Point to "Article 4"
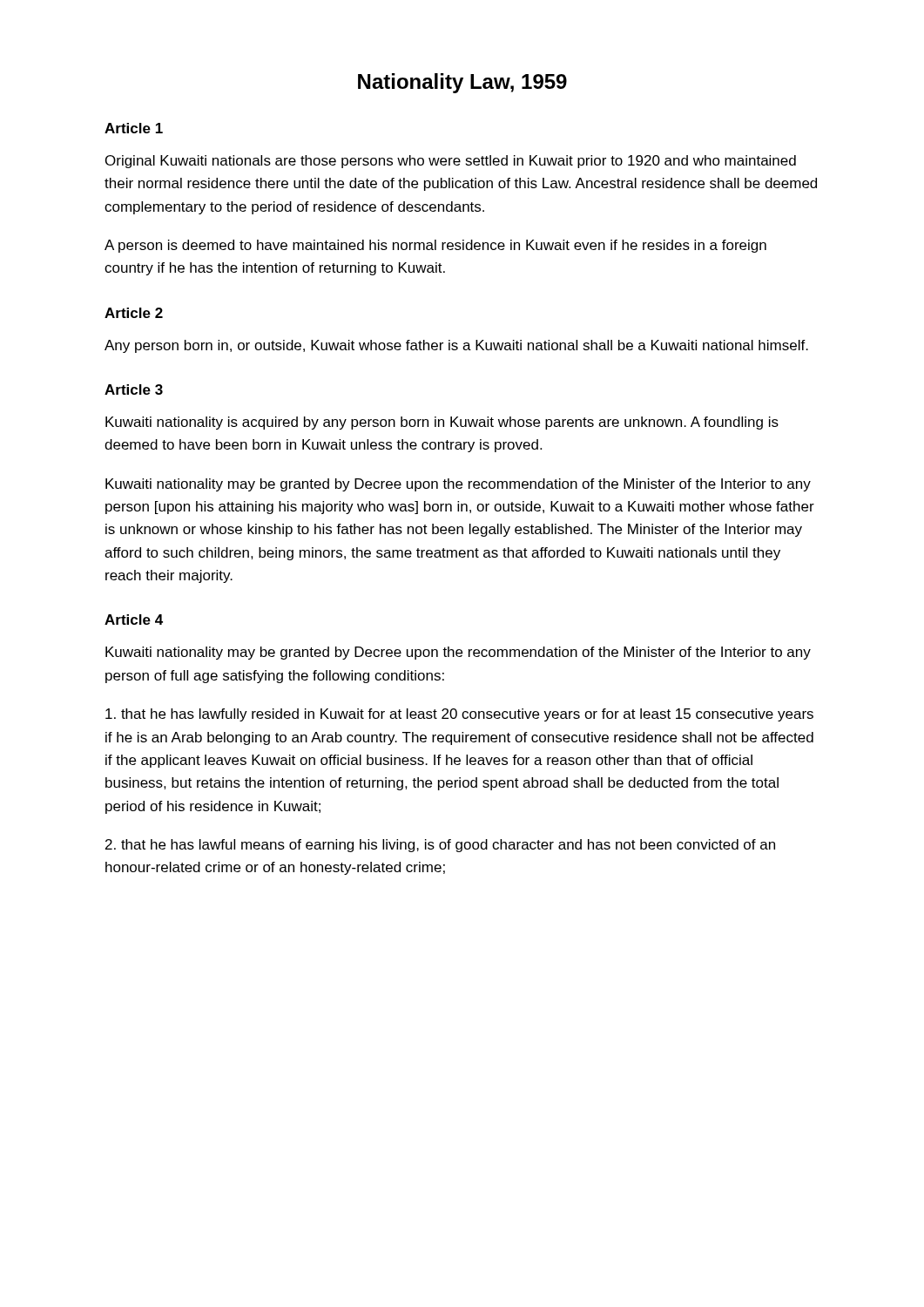This screenshot has width=924, height=1307. [134, 620]
